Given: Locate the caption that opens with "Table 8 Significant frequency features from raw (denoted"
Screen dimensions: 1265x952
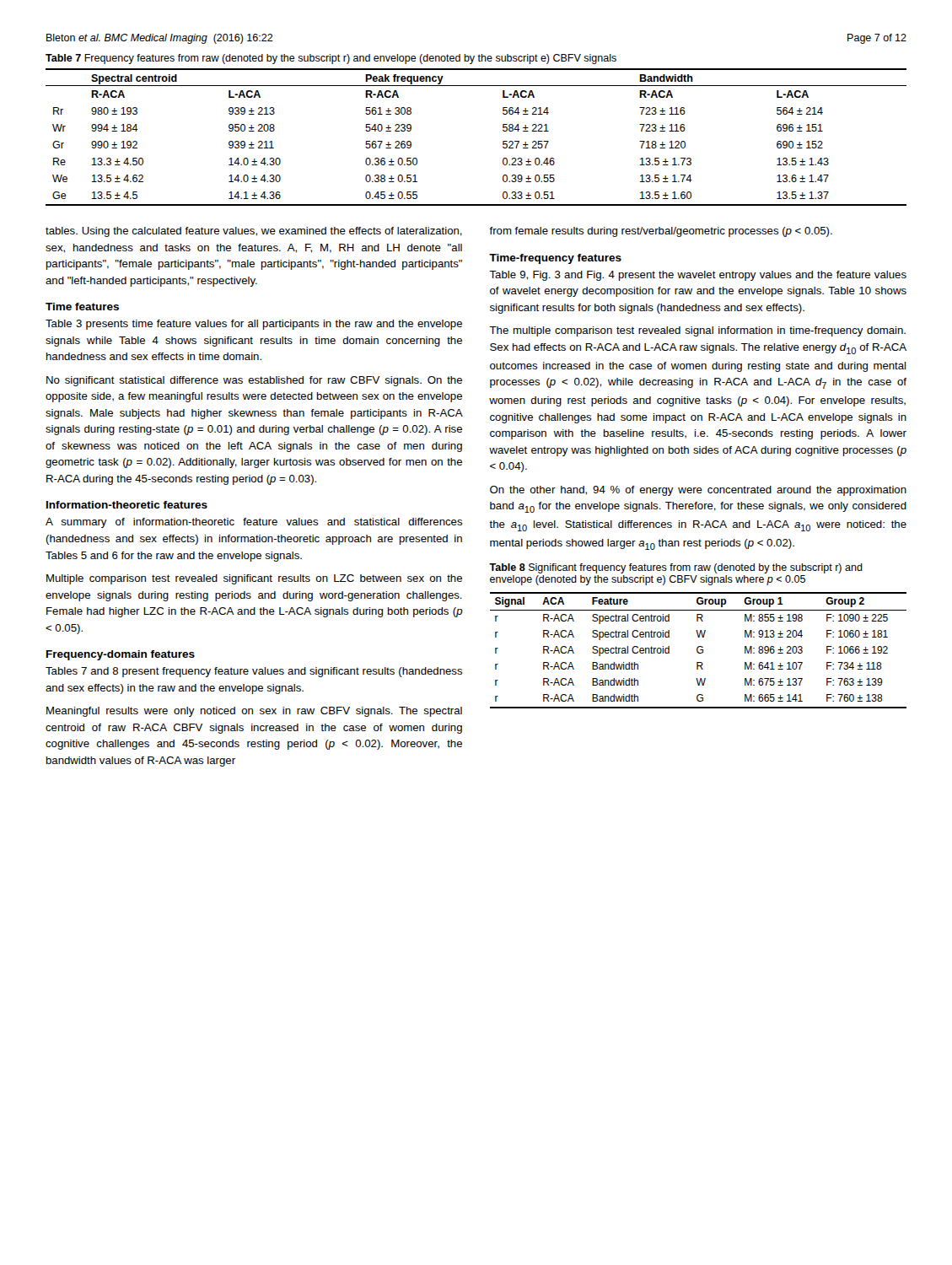Looking at the screenshot, I should (676, 573).
